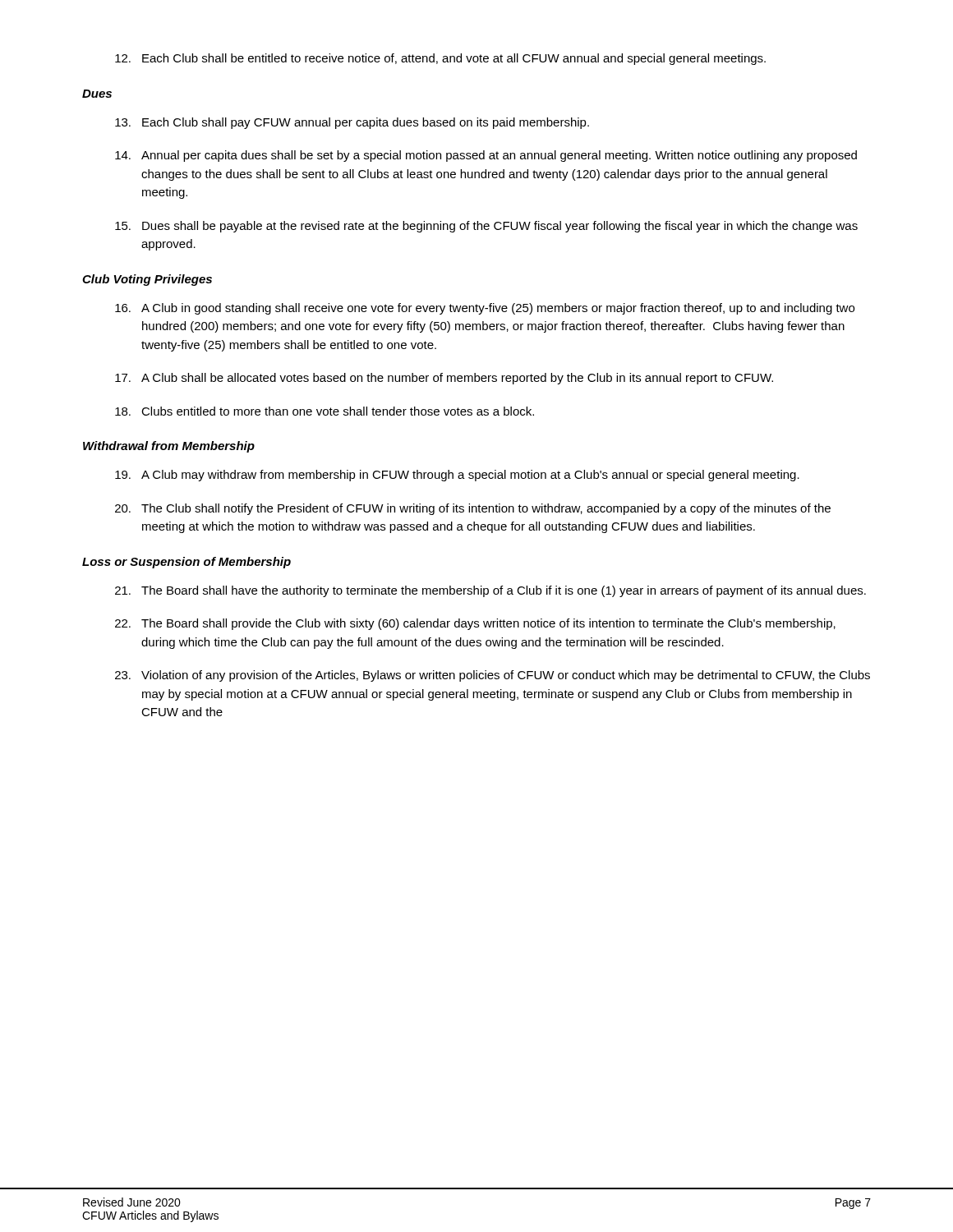Image resolution: width=953 pixels, height=1232 pixels.
Task: Click on the region starting "12. Each Club"
Action: (476, 59)
